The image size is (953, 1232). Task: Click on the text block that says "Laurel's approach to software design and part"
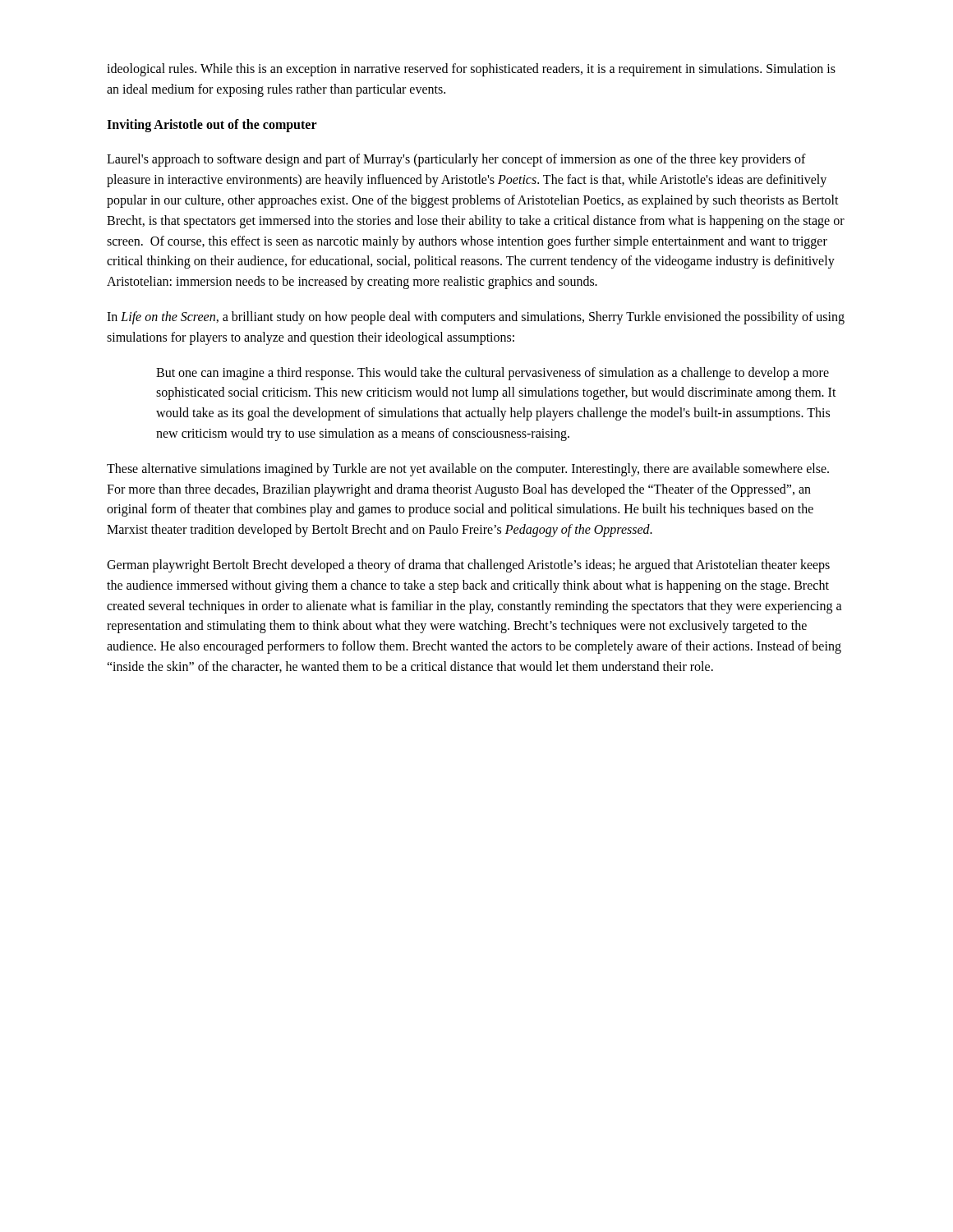[475, 220]
